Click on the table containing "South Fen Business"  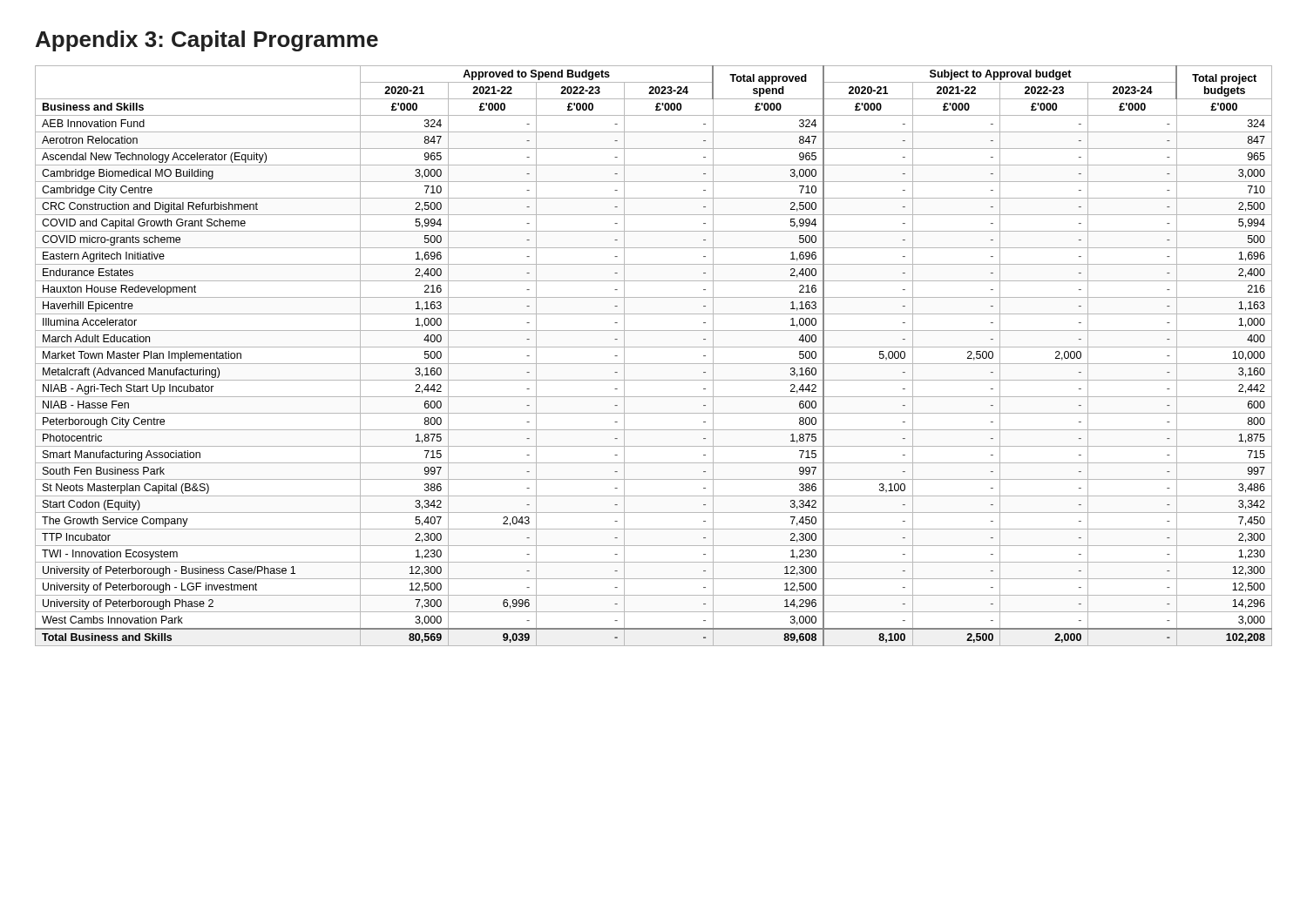[x=654, y=356]
